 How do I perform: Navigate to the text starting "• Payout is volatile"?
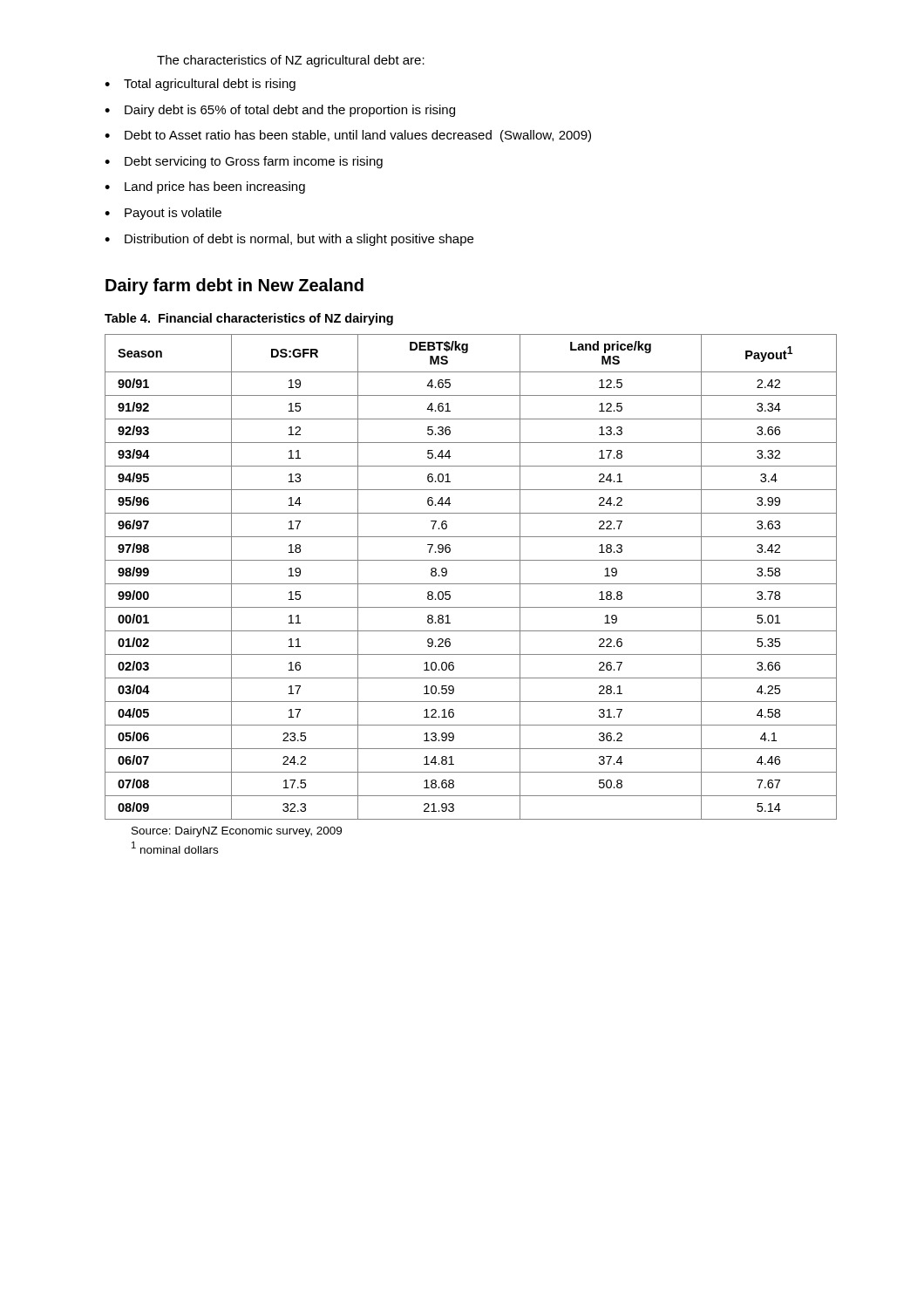coord(163,214)
